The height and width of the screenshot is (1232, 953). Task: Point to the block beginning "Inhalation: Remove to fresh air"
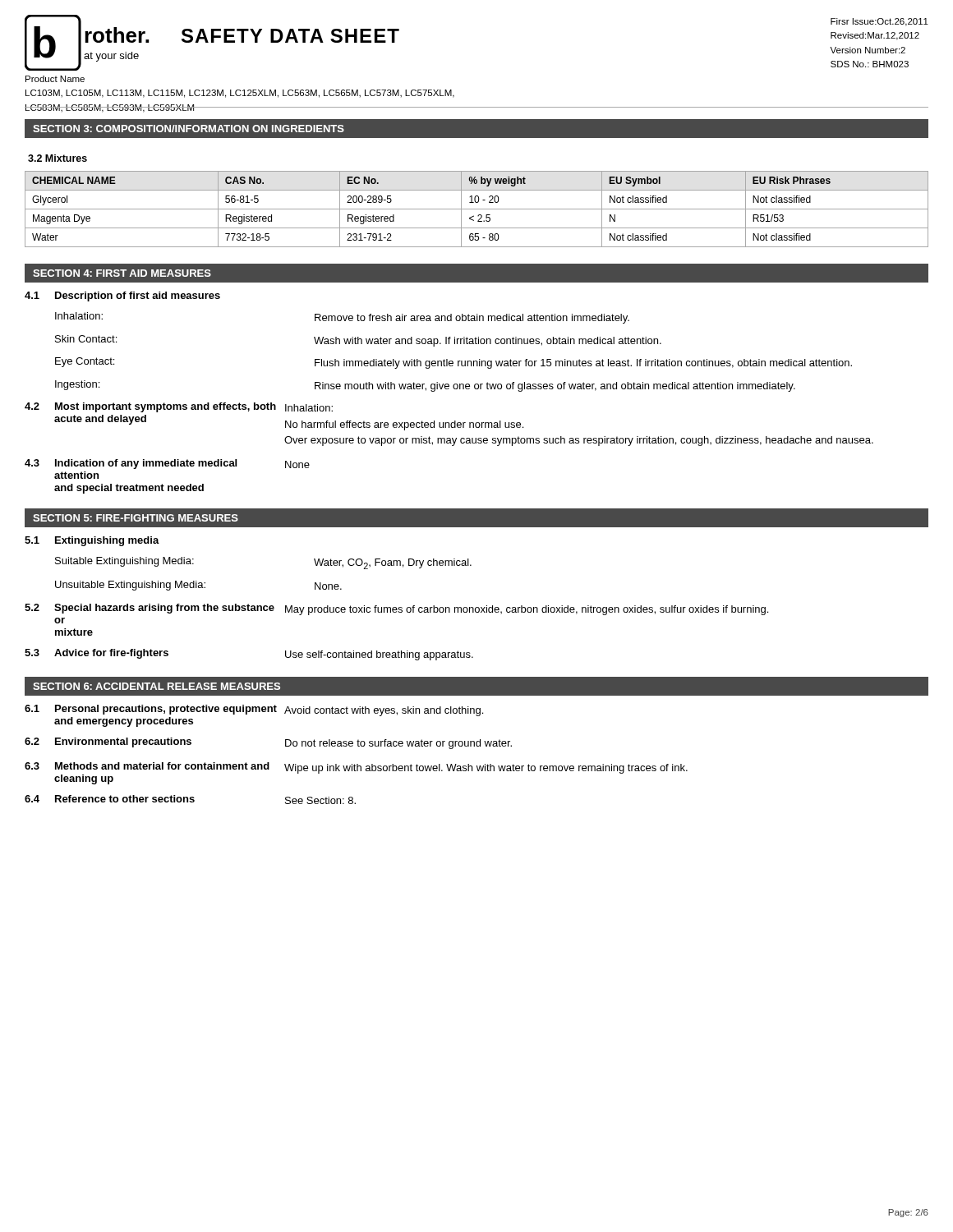coord(476,318)
